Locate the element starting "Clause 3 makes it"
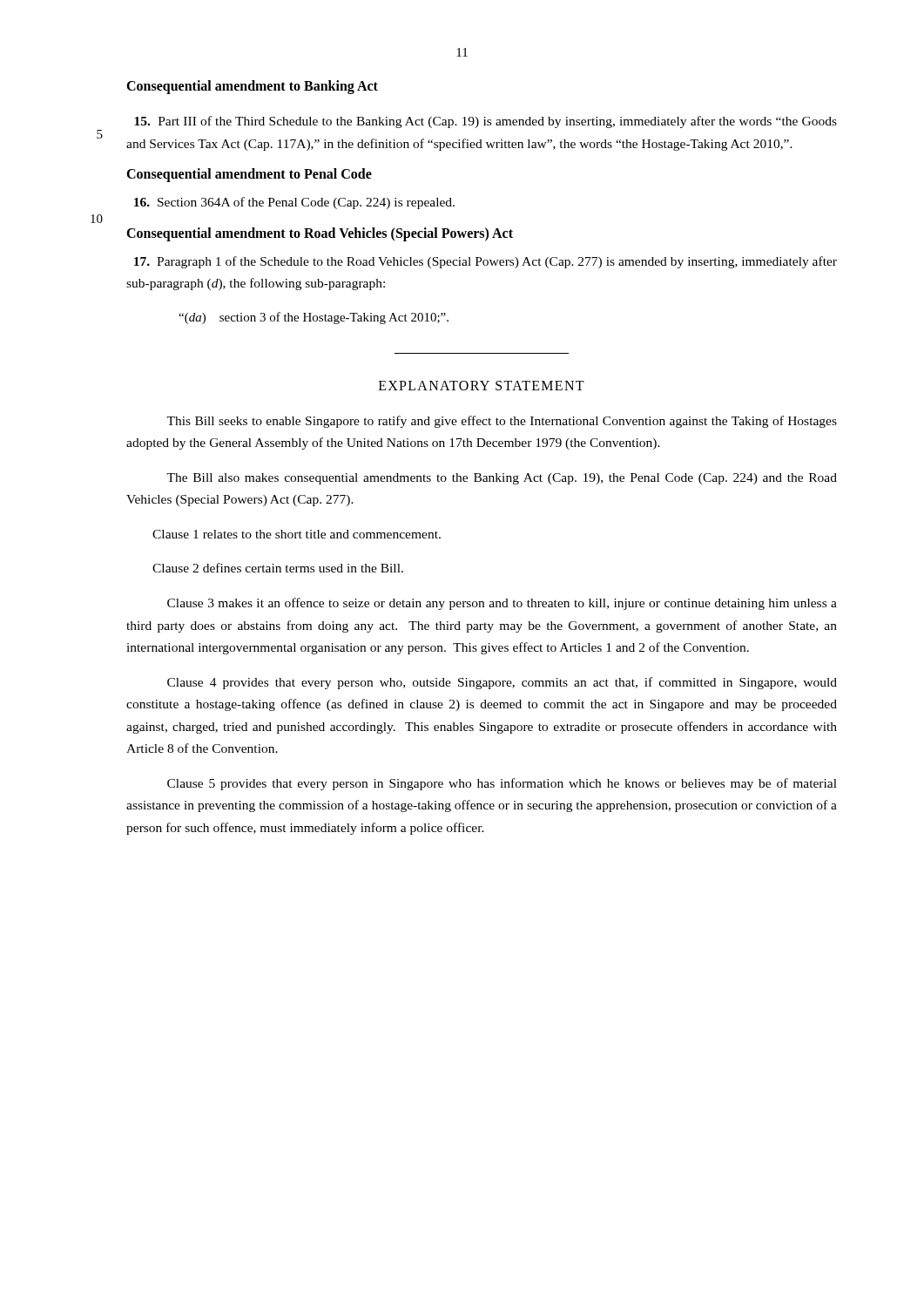The height and width of the screenshot is (1307, 924). (x=482, y=625)
